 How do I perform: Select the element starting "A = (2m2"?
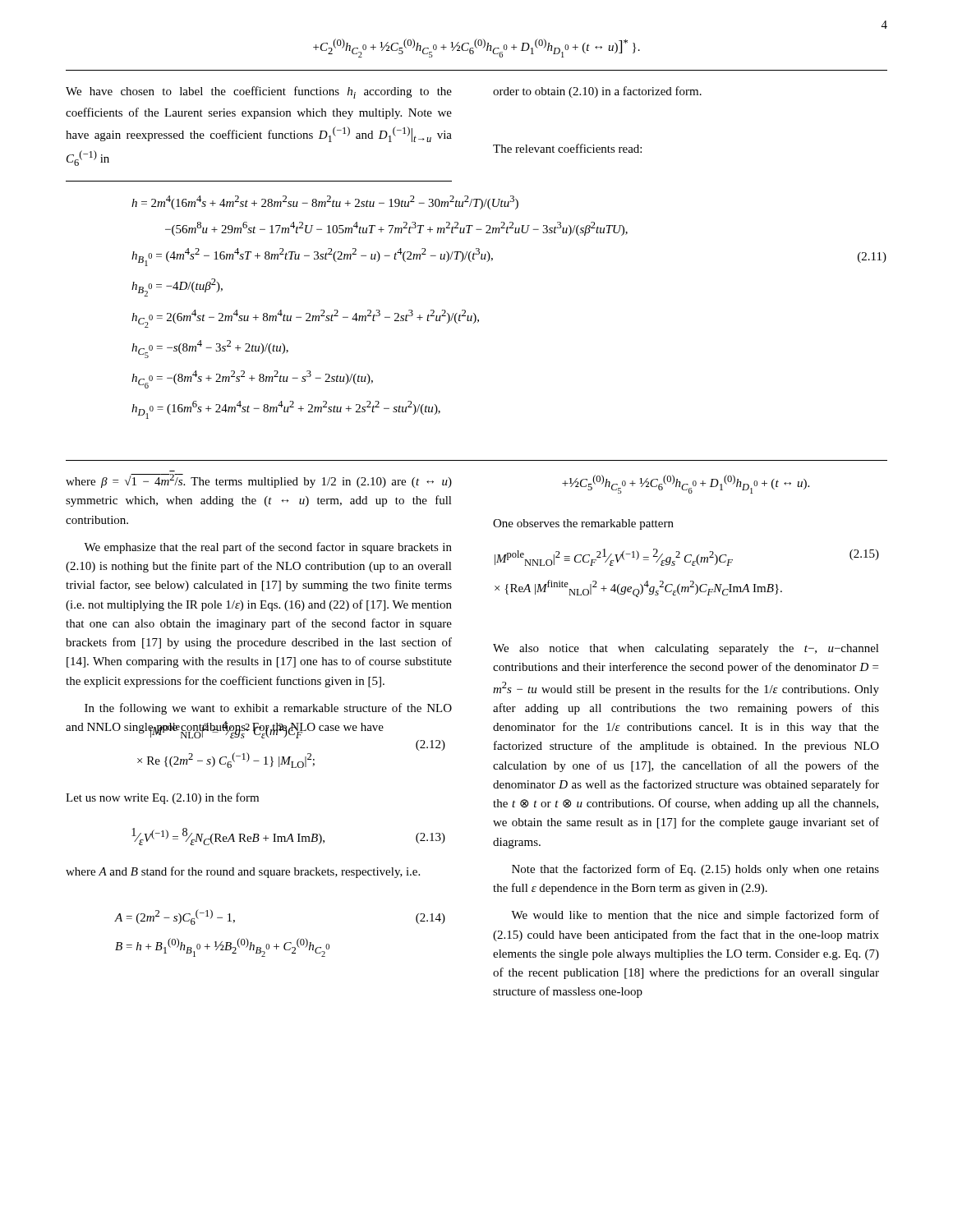(259, 933)
